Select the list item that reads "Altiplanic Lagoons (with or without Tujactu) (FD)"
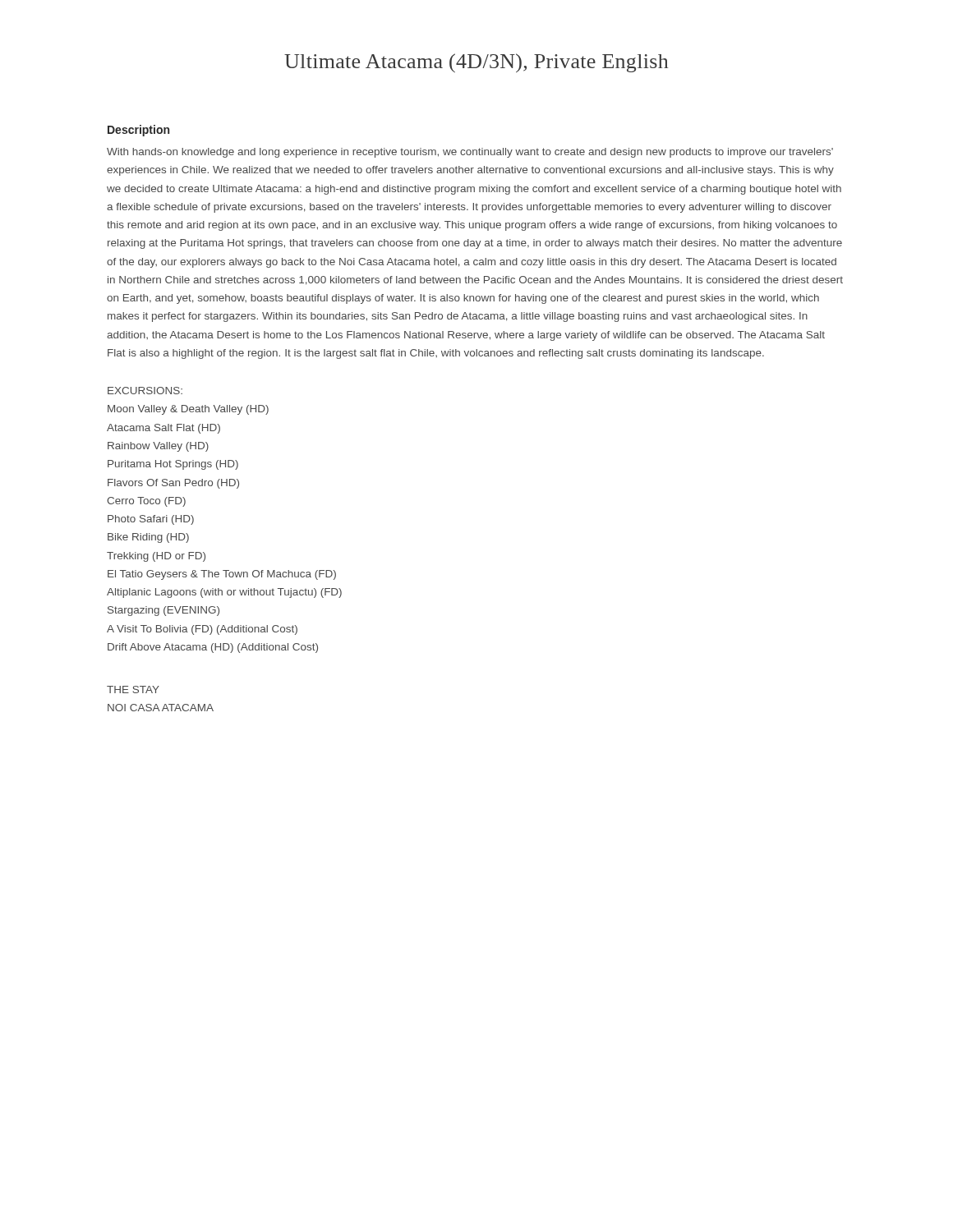The image size is (953, 1232). [x=225, y=592]
